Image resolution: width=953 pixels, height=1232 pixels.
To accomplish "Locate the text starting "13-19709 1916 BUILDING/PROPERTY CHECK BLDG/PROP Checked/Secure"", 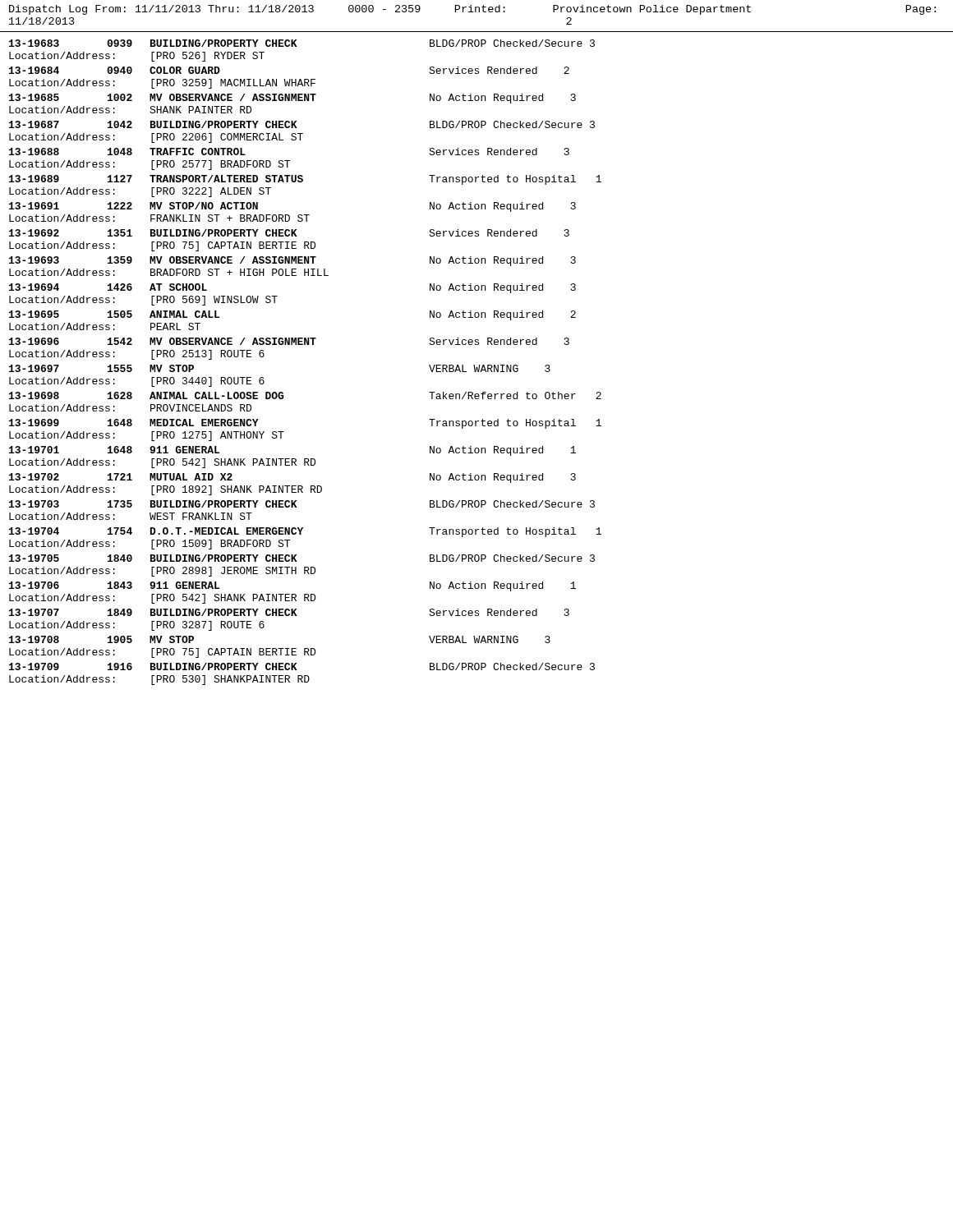I will tap(476, 674).
